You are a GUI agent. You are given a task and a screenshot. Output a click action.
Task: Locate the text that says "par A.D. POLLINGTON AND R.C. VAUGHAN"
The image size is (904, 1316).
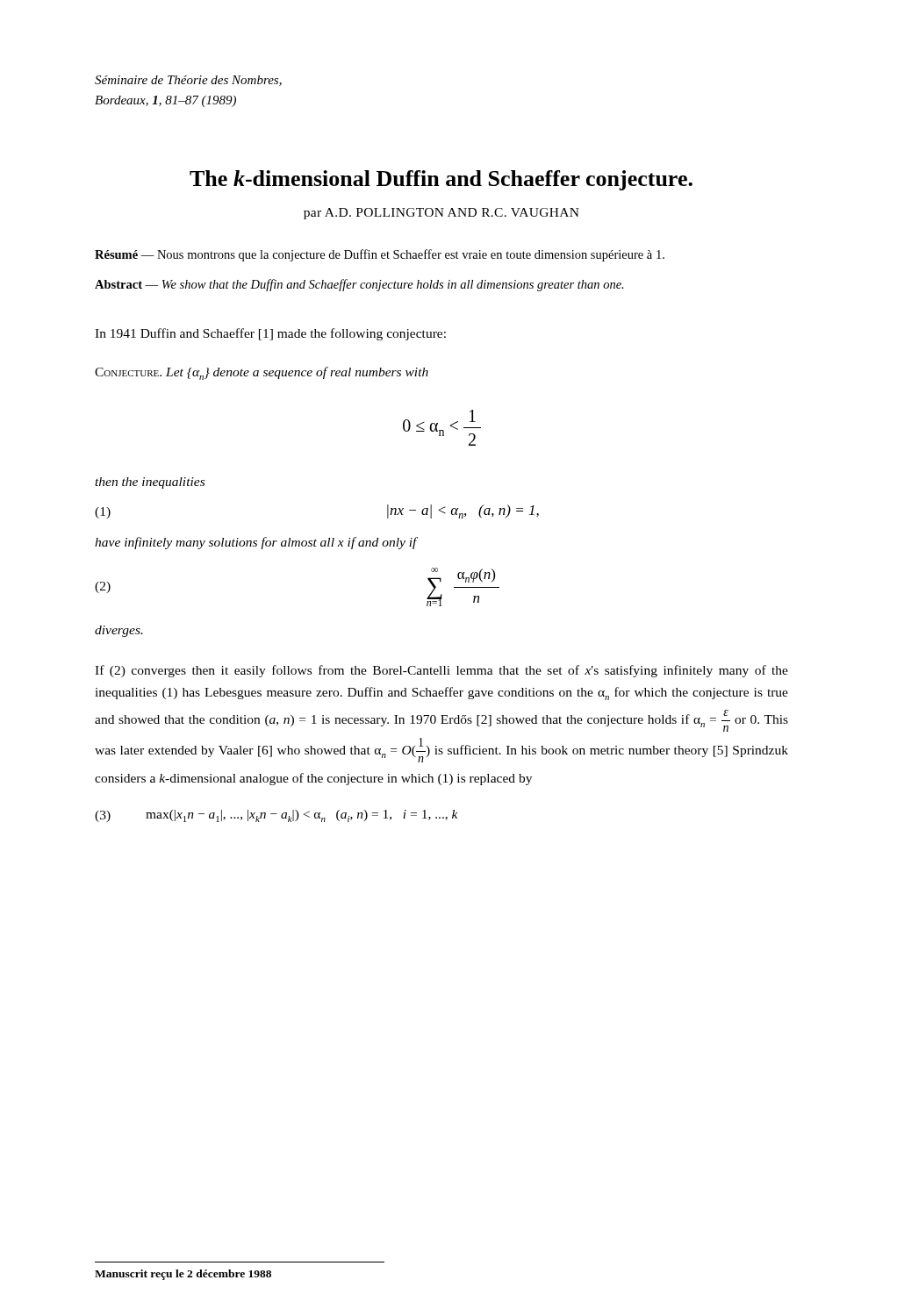click(x=441, y=211)
